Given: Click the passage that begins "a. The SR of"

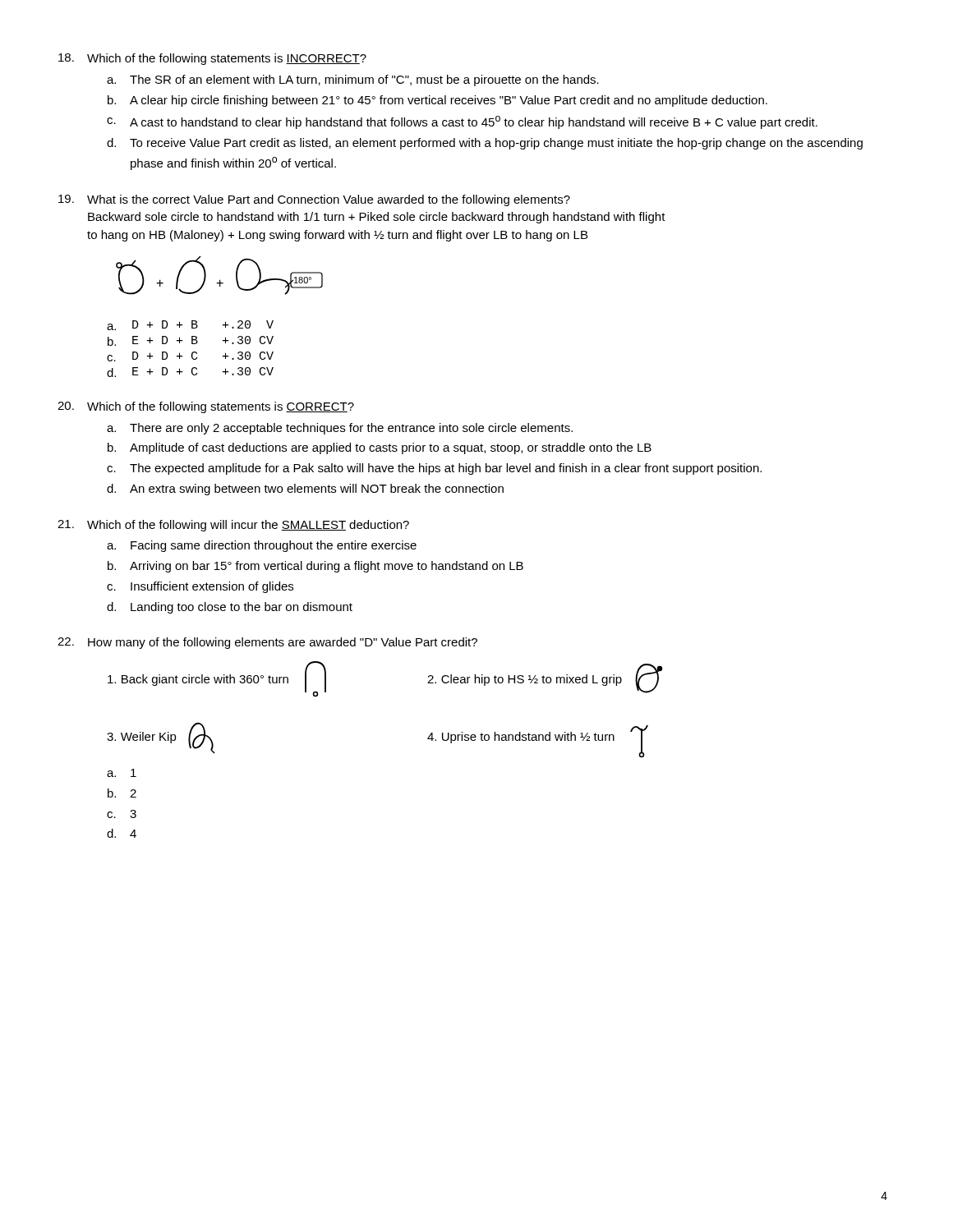Looking at the screenshot, I should pyautogui.click(x=497, y=79).
